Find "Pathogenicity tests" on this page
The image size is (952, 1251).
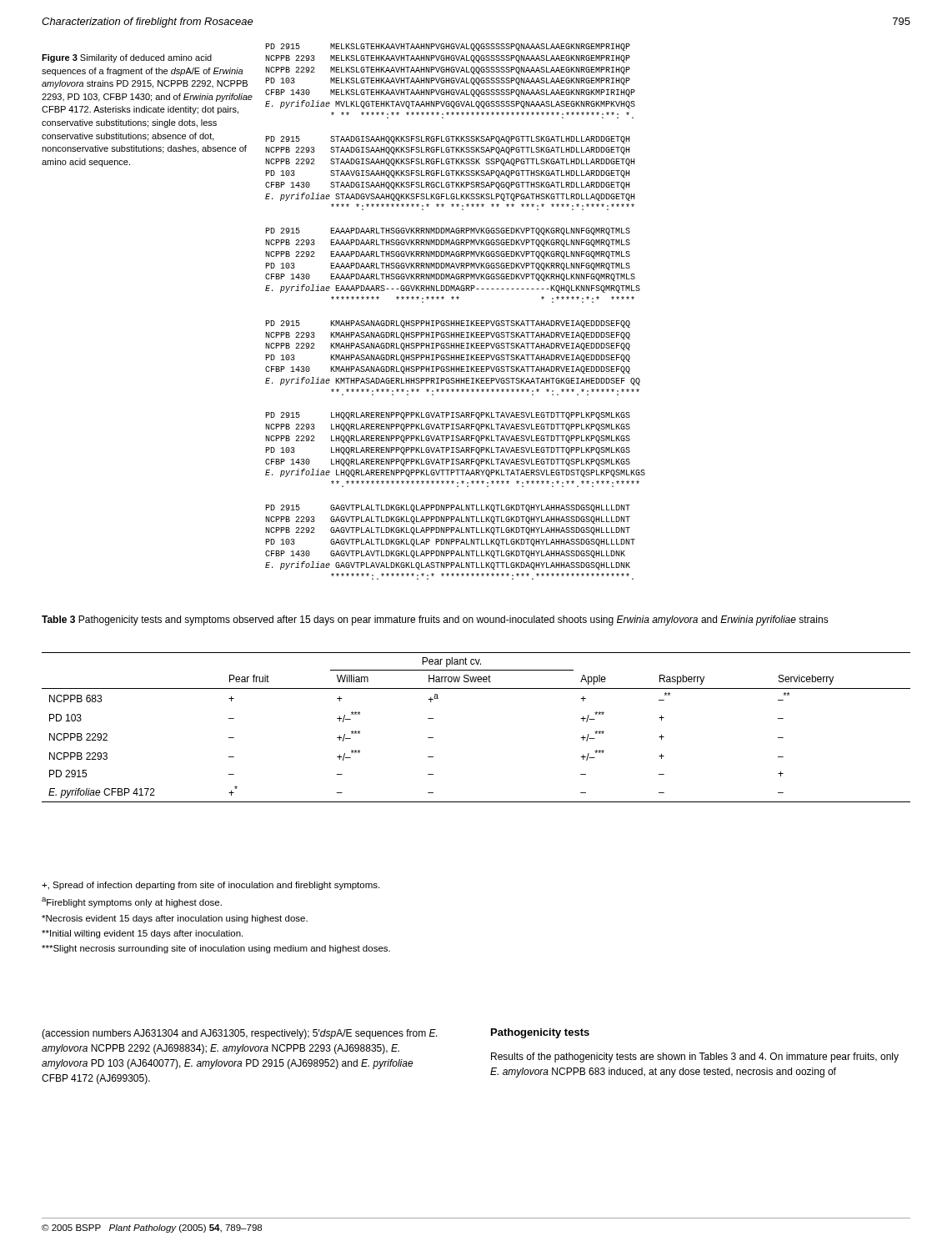(540, 1032)
